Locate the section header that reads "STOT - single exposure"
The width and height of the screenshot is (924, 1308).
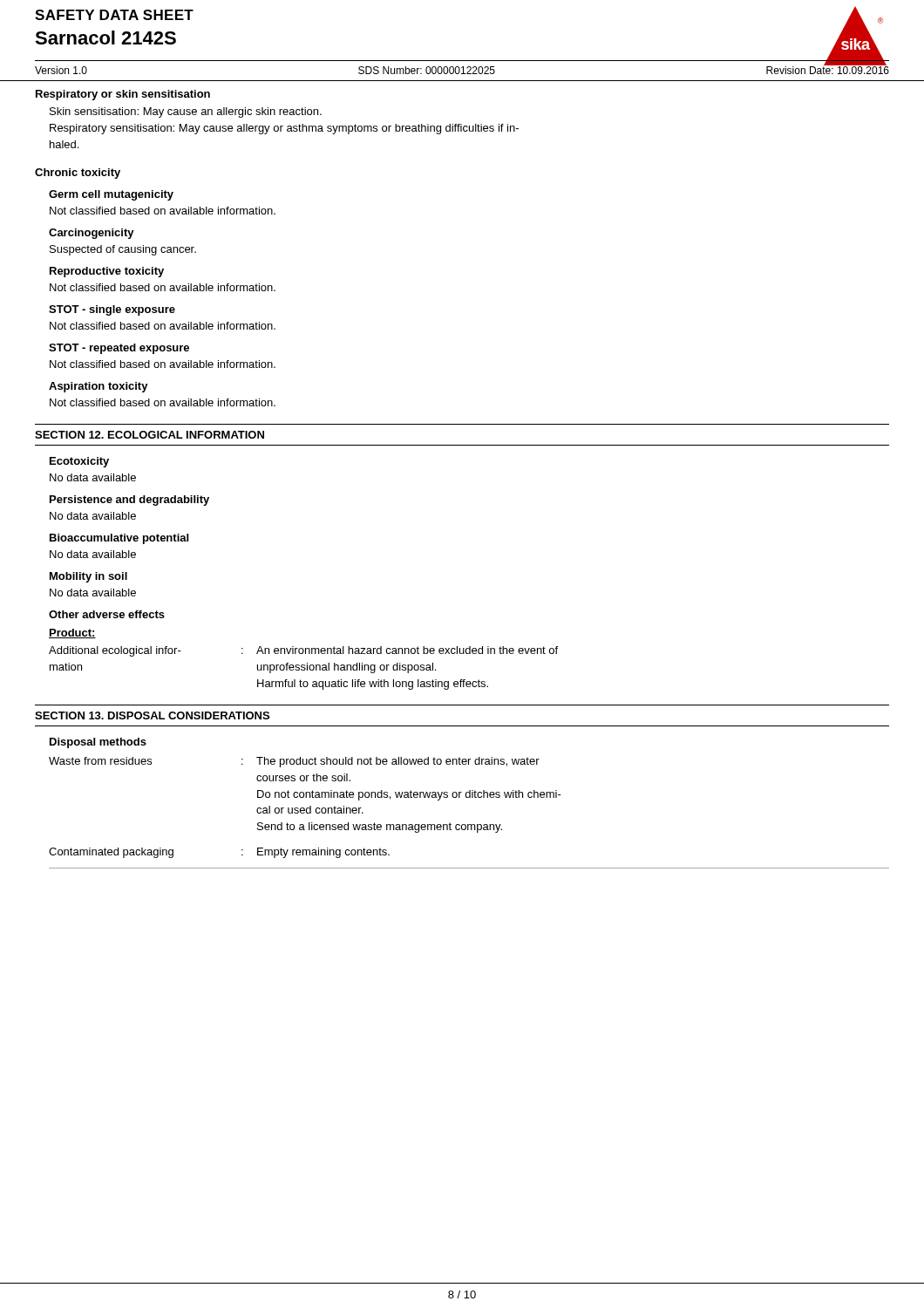112,309
